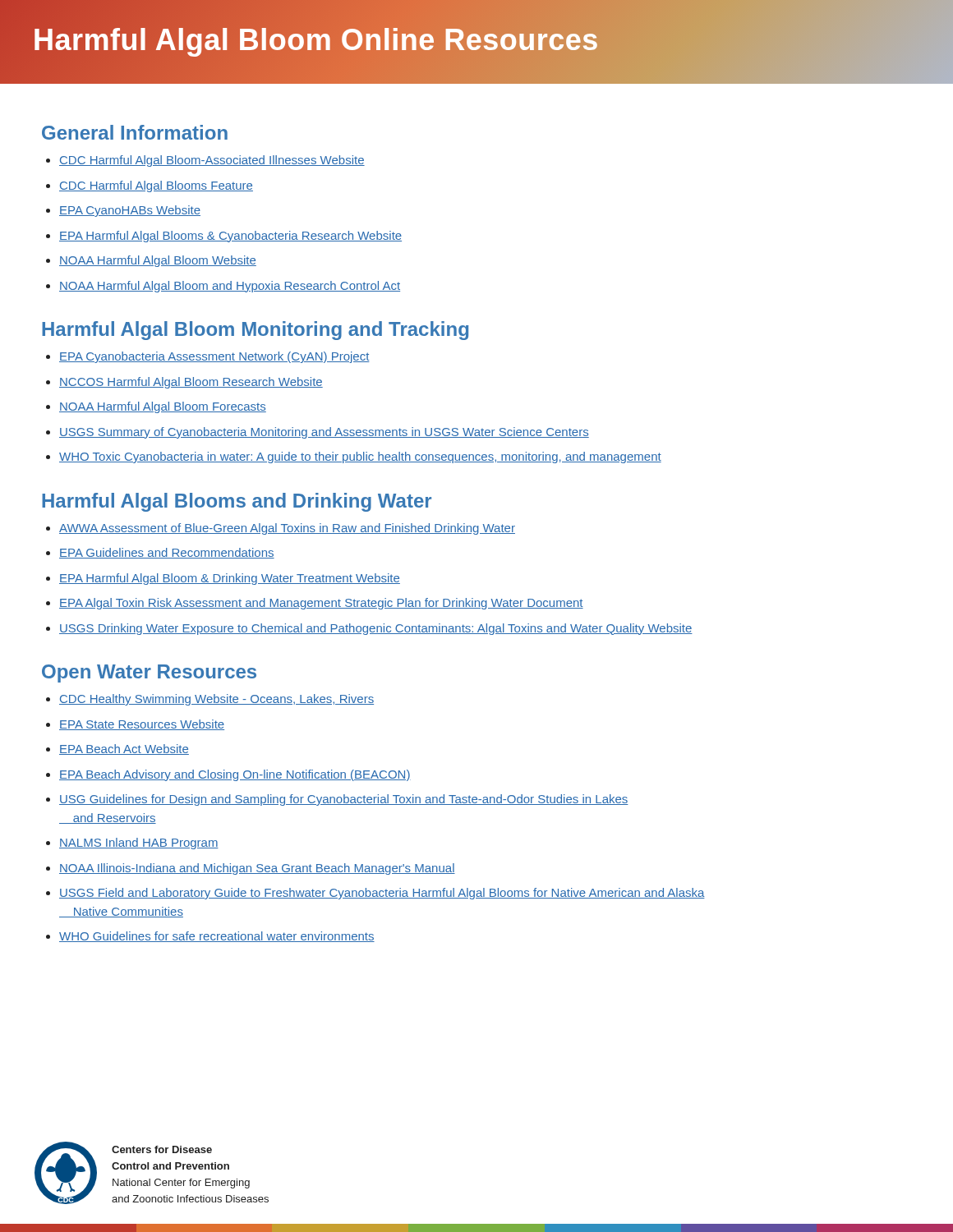Click on the element starting "NALMS Inland HAB Program"
This screenshot has height=1232, width=953.
(132, 844)
